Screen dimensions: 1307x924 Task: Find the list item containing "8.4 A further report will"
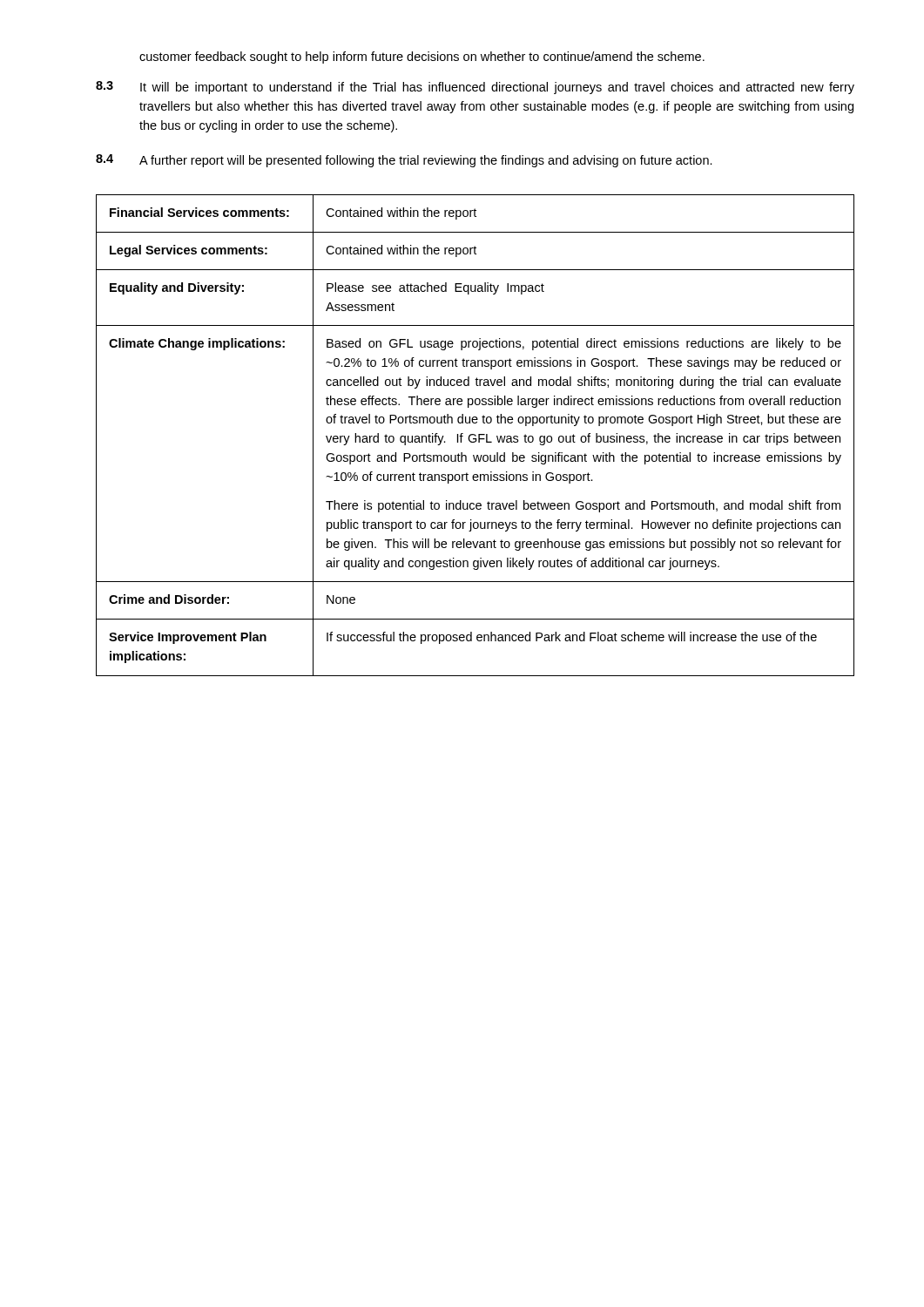[475, 161]
